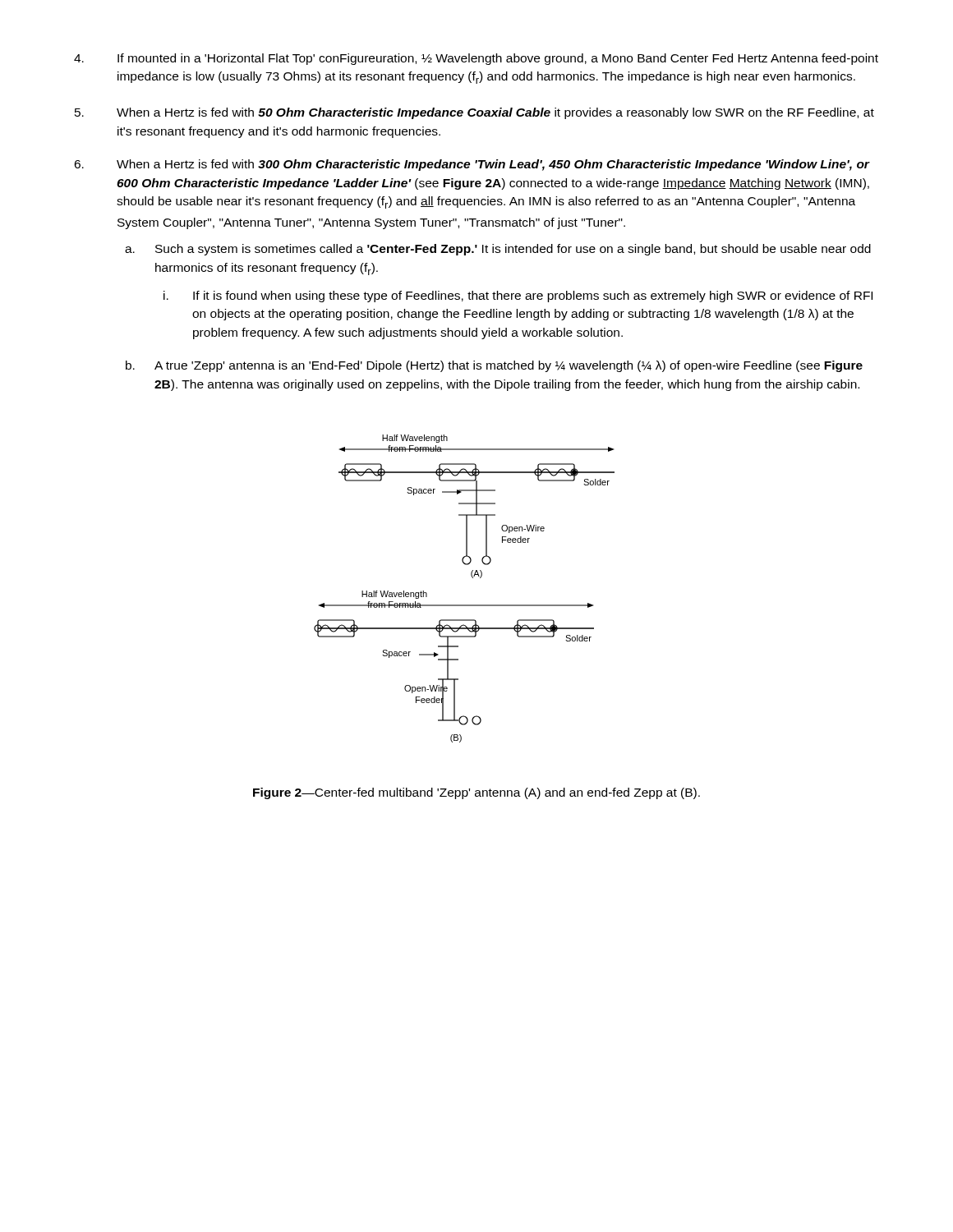Locate the engineering diagram
Viewport: 953px width, 1232px height.
(476, 600)
